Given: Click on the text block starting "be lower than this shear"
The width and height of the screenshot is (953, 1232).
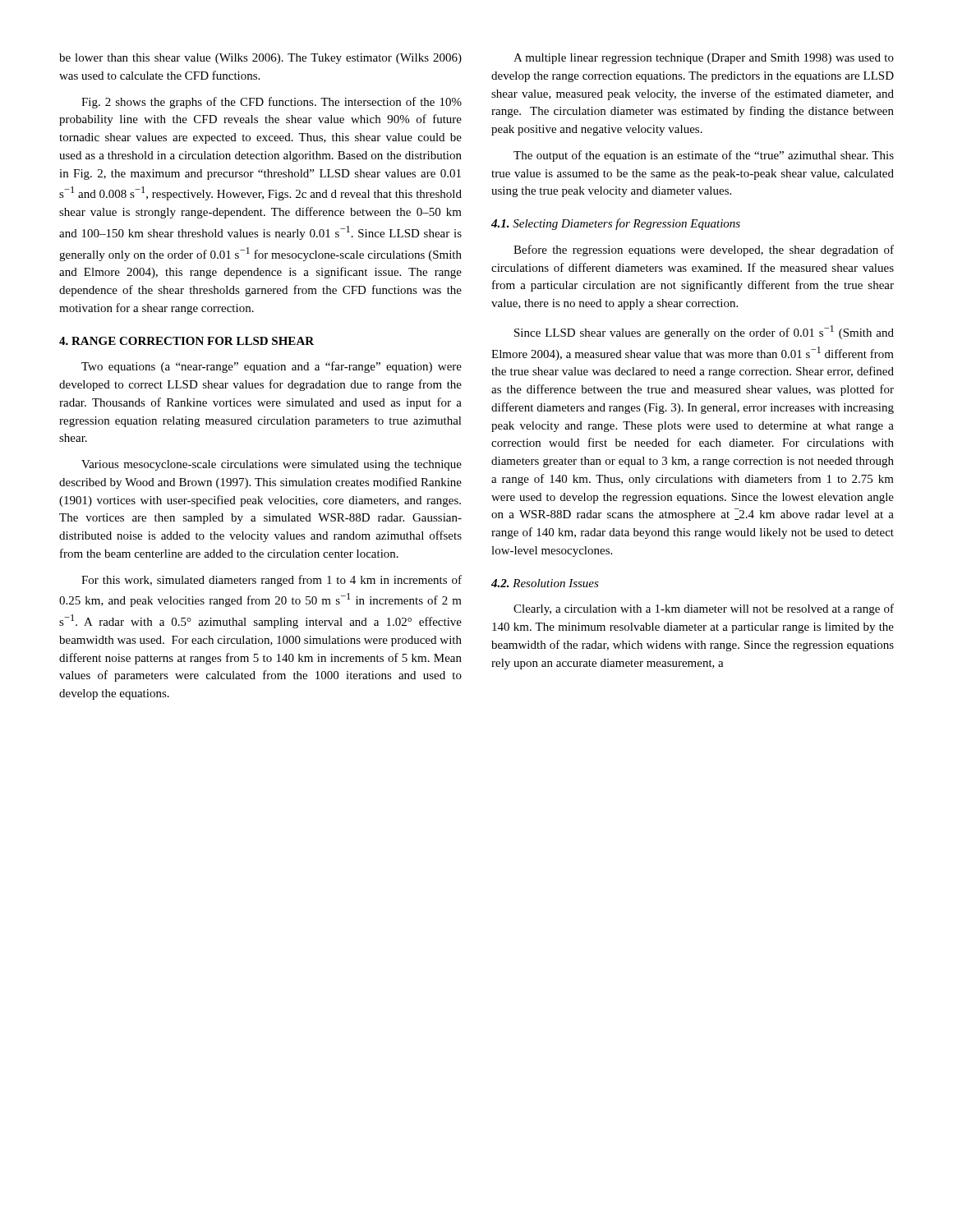Looking at the screenshot, I should (260, 183).
